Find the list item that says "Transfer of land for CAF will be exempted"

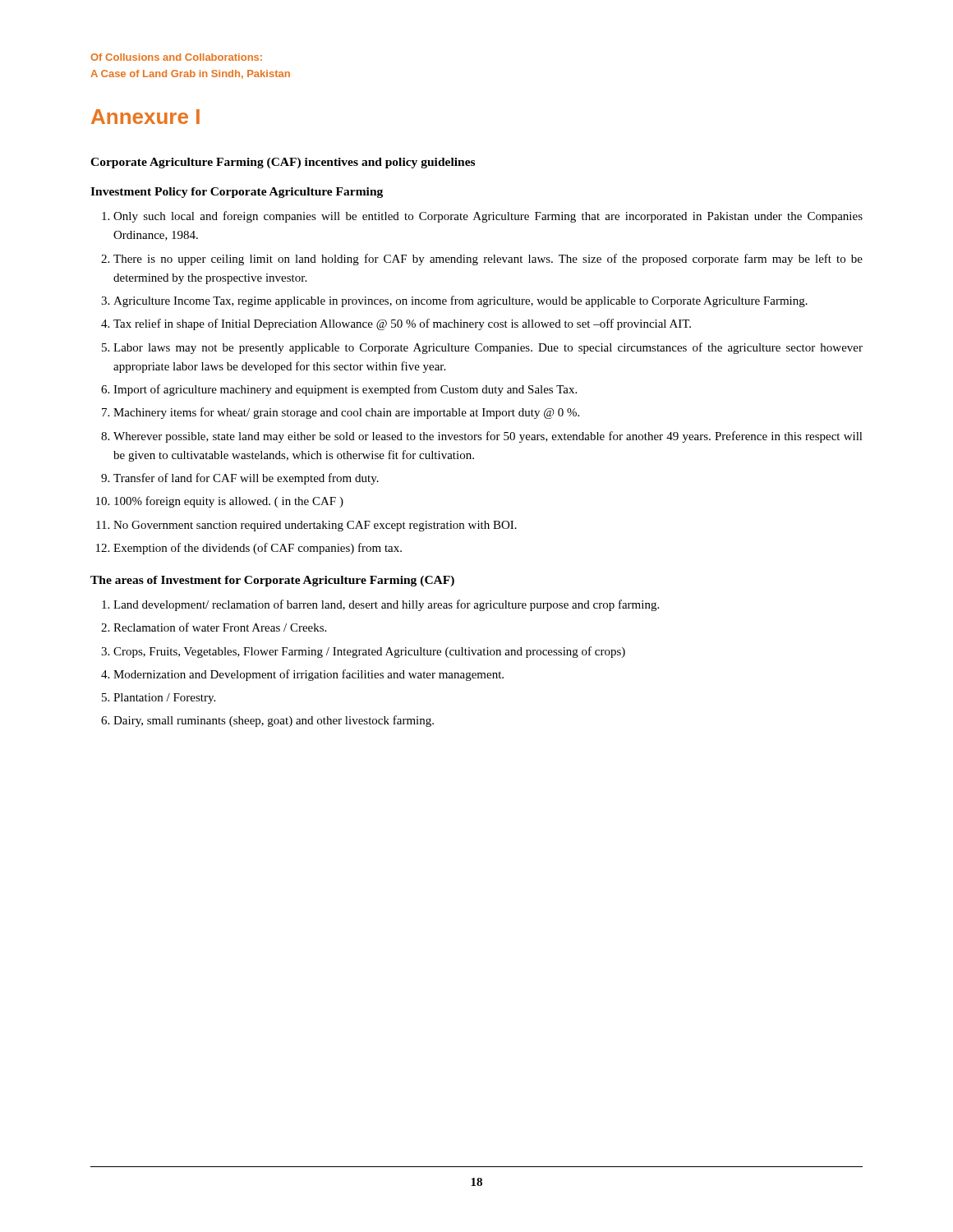pyautogui.click(x=246, y=478)
